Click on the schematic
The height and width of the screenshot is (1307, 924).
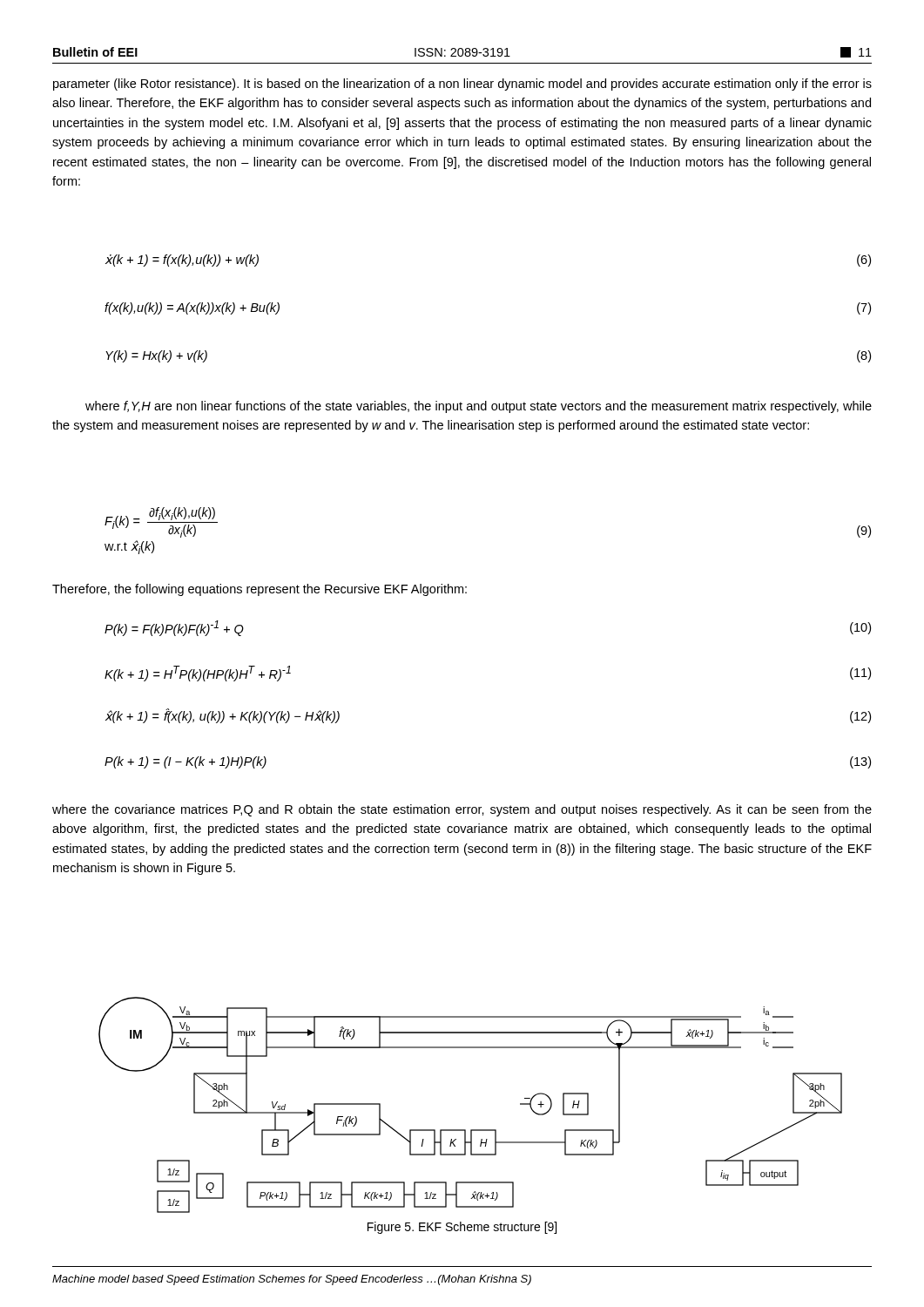pyautogui.click(x=462, y=1078)
